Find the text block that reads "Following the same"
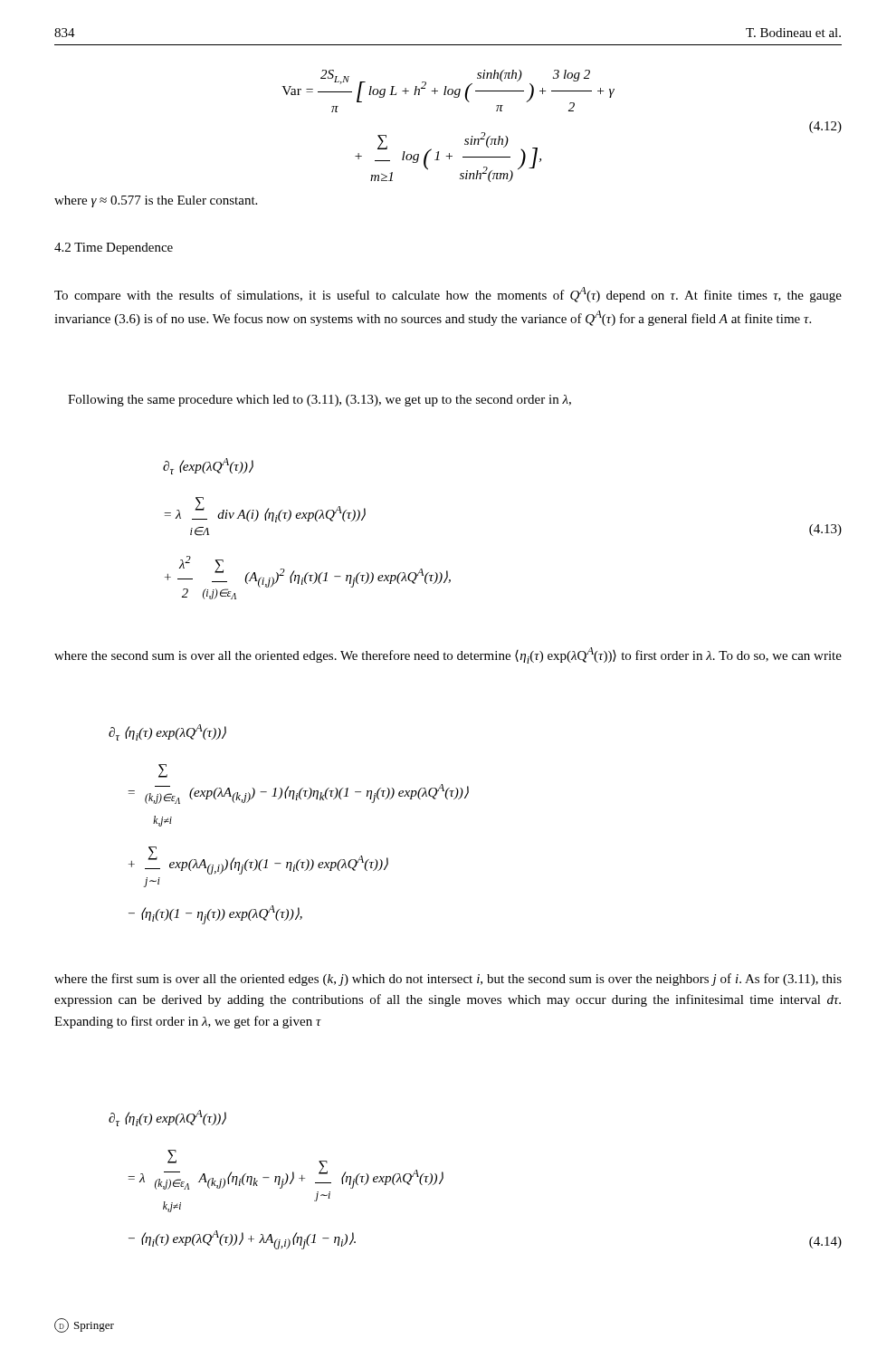 click(x=313, y=399)
